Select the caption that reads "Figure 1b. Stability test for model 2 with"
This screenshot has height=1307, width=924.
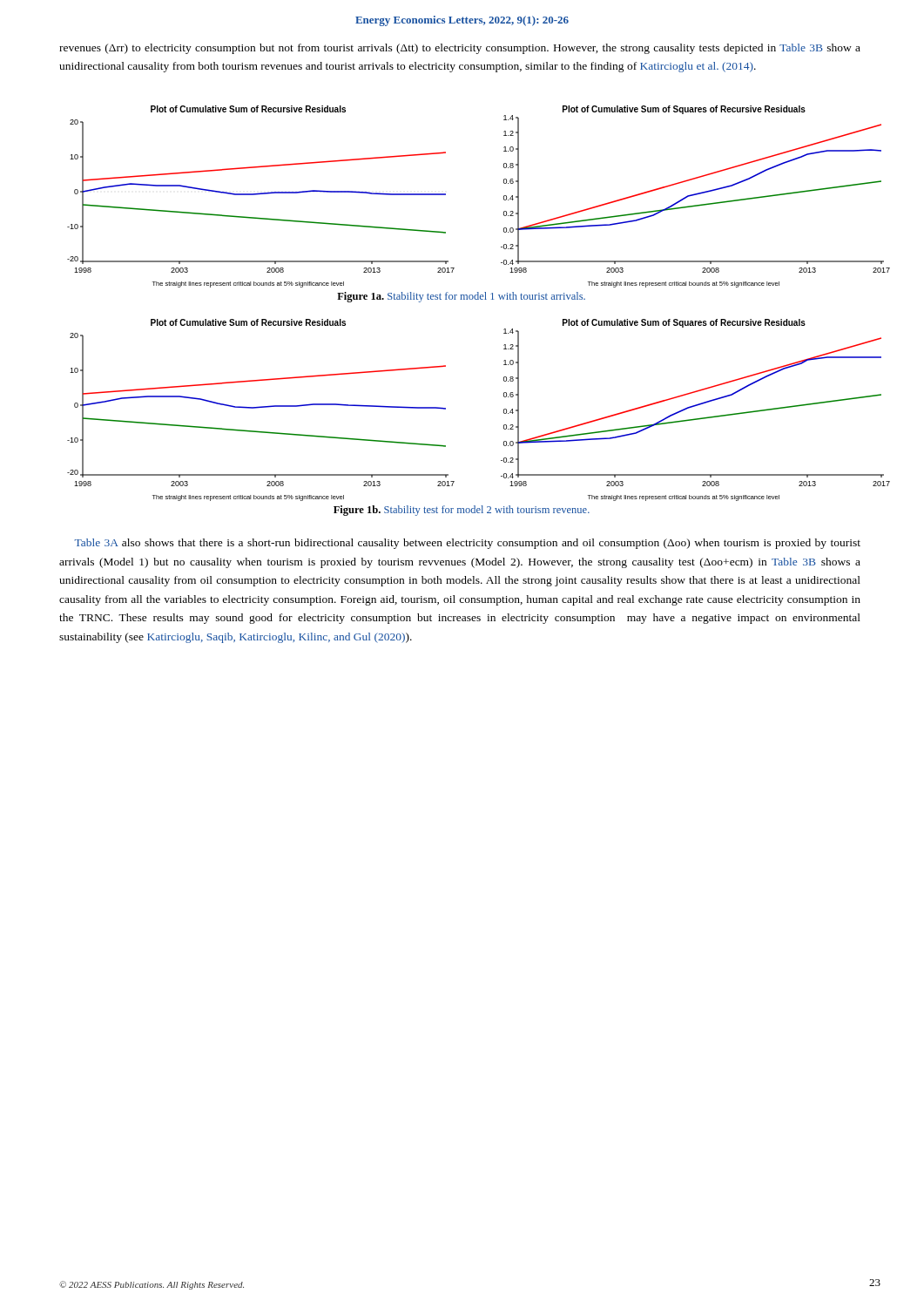(x=462, y=510)
